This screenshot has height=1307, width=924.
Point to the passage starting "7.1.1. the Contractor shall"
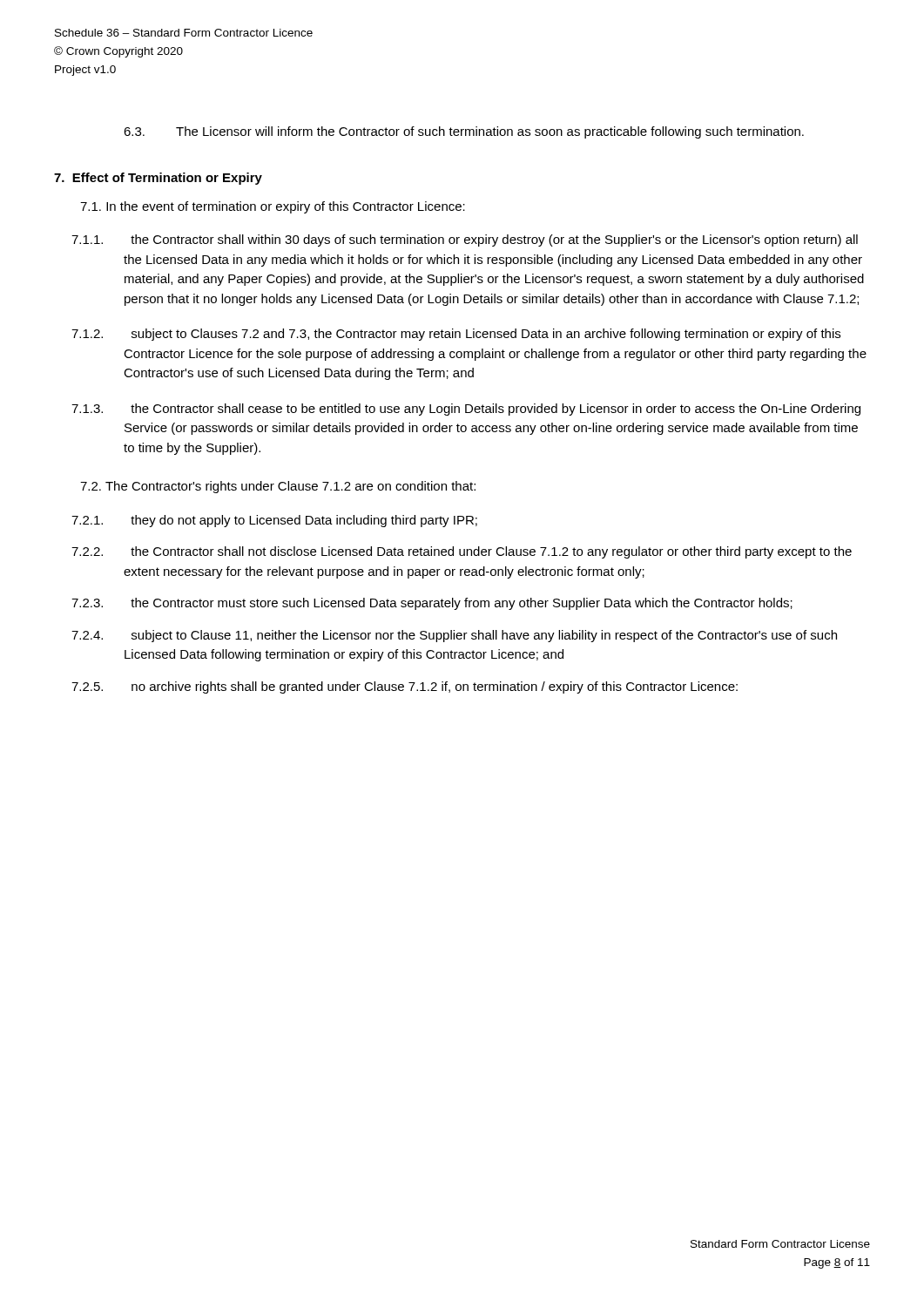coord(471,269)
